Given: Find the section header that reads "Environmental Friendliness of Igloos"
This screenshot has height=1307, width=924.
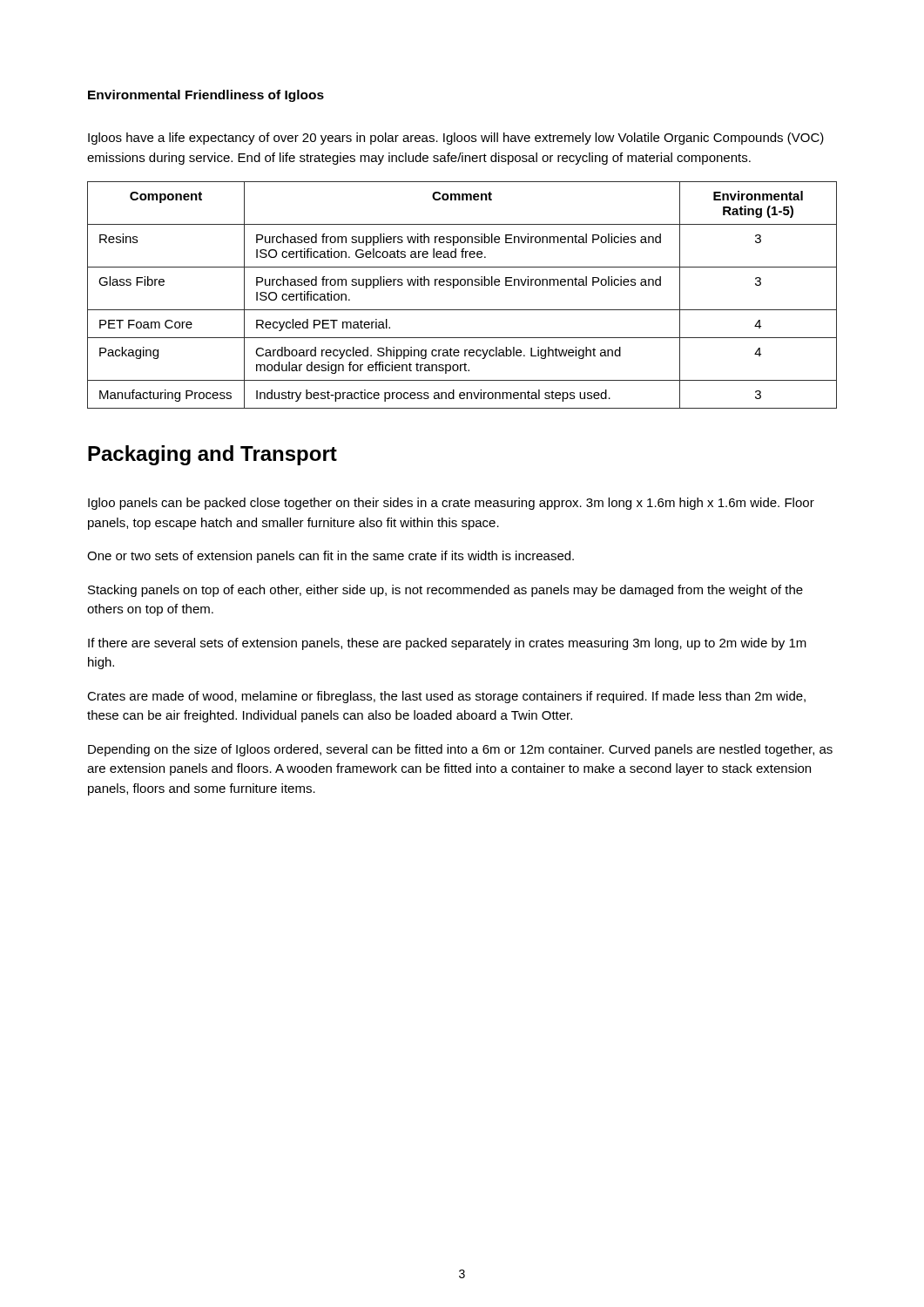Looking at the screenshot, I should click(206, 95).
